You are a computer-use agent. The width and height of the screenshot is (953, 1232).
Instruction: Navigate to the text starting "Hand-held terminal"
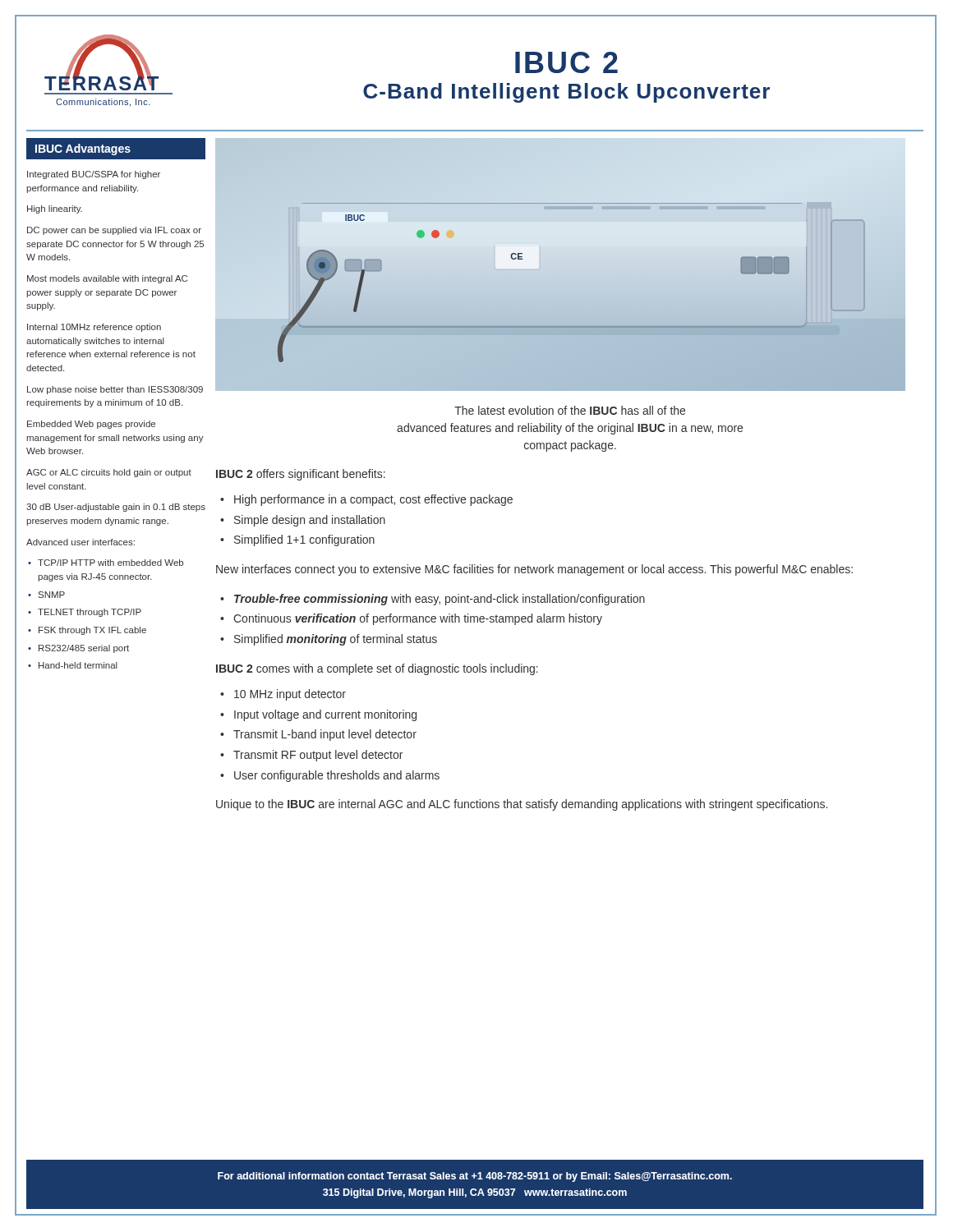[78, 666]
